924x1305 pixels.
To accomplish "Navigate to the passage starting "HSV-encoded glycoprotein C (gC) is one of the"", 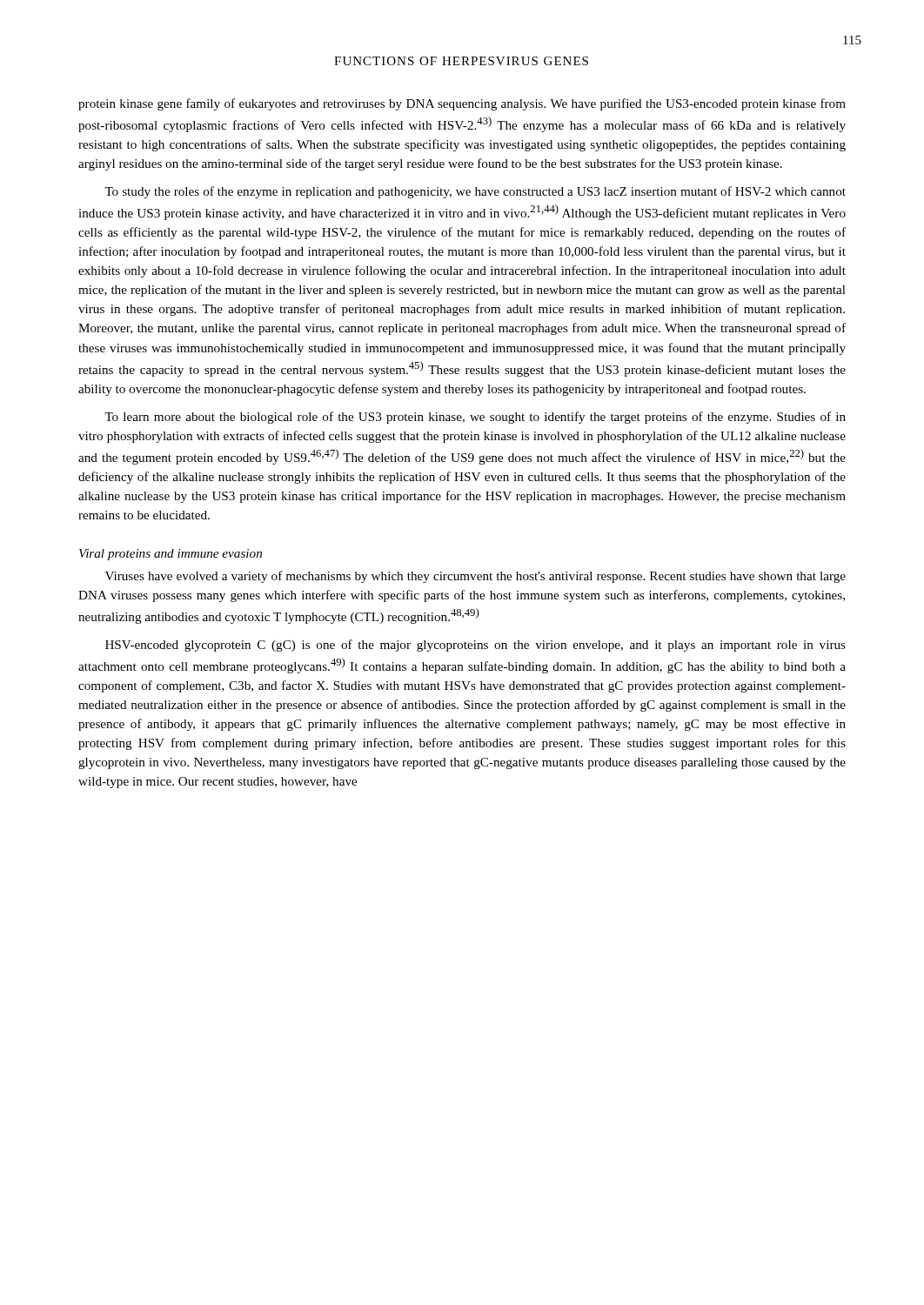I will [462, 713].
